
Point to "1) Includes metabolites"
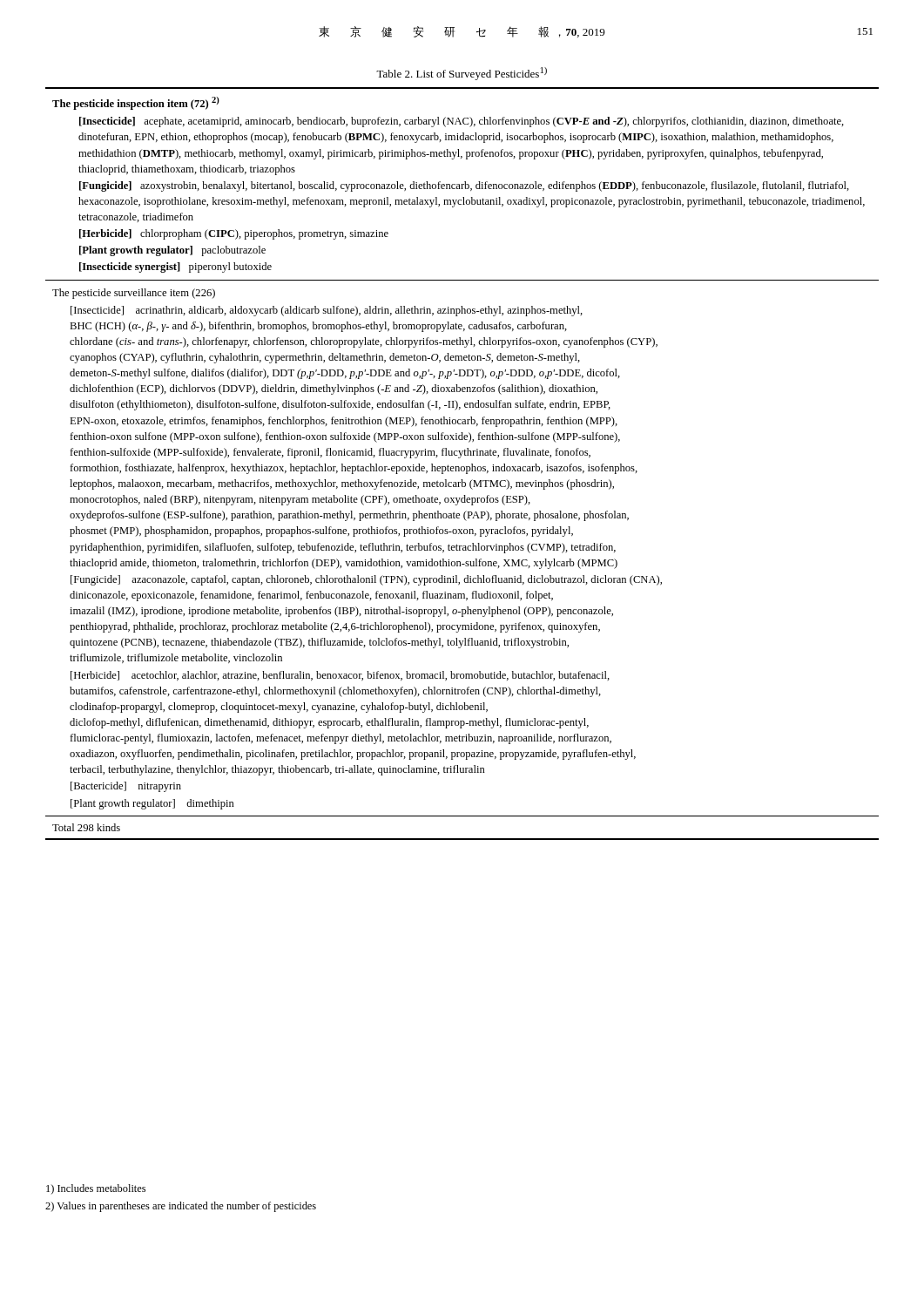pyautogui.click(x=96, y=1189)
